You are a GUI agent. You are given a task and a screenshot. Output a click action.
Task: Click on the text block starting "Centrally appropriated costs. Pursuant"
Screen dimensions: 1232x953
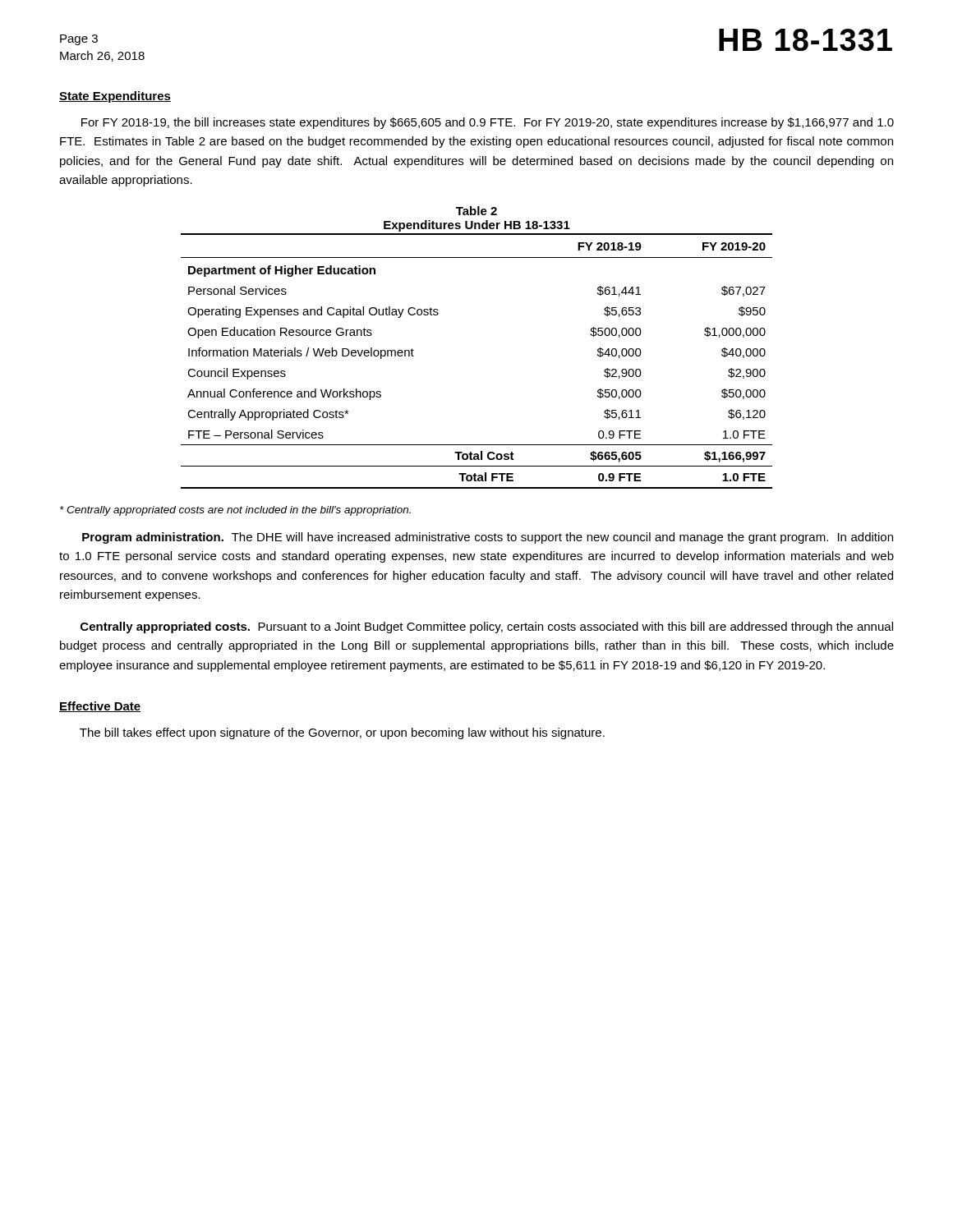pyautogui.click(x=476, y=645)
